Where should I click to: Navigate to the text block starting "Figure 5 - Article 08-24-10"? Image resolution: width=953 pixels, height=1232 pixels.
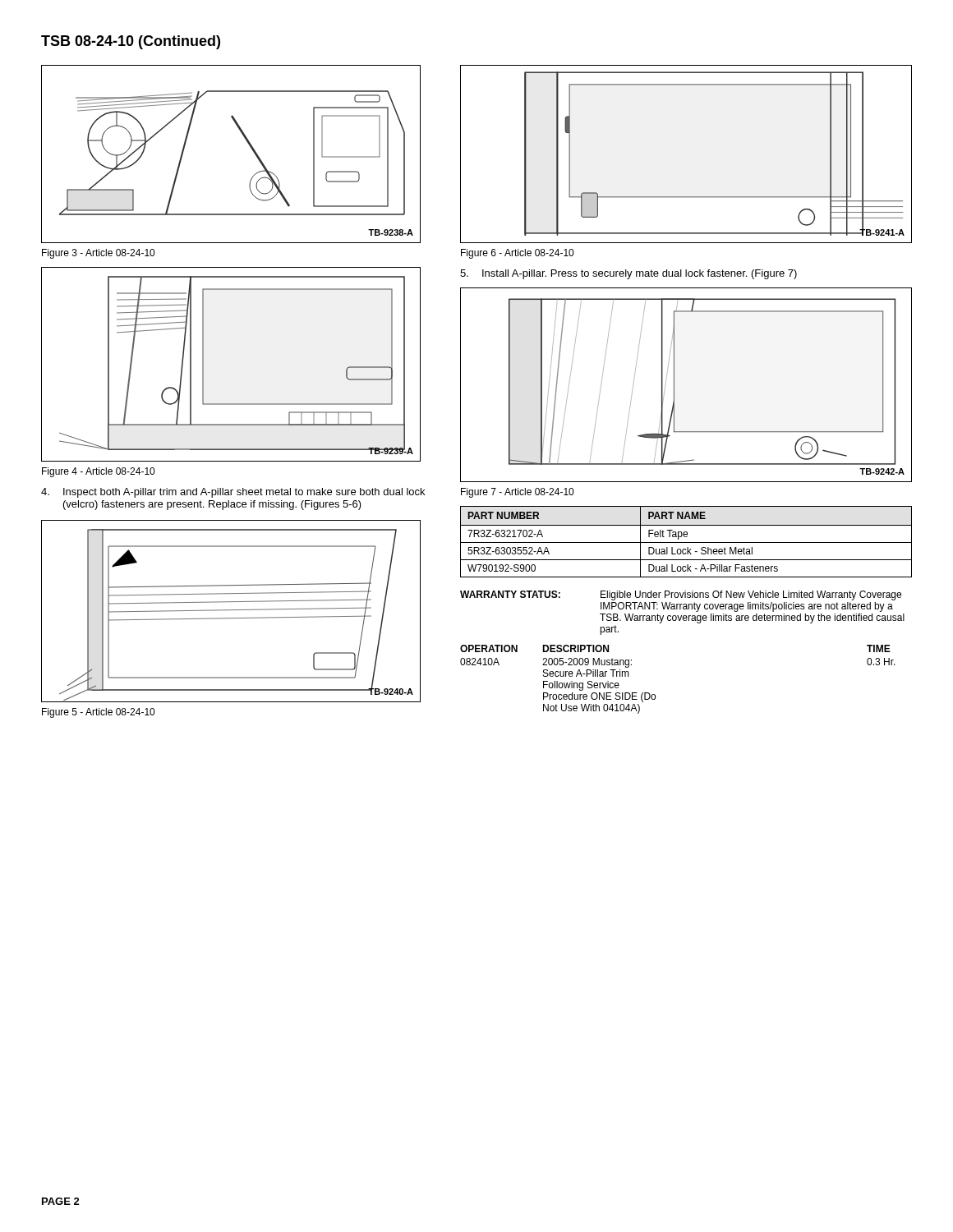(x=98, y=712)
